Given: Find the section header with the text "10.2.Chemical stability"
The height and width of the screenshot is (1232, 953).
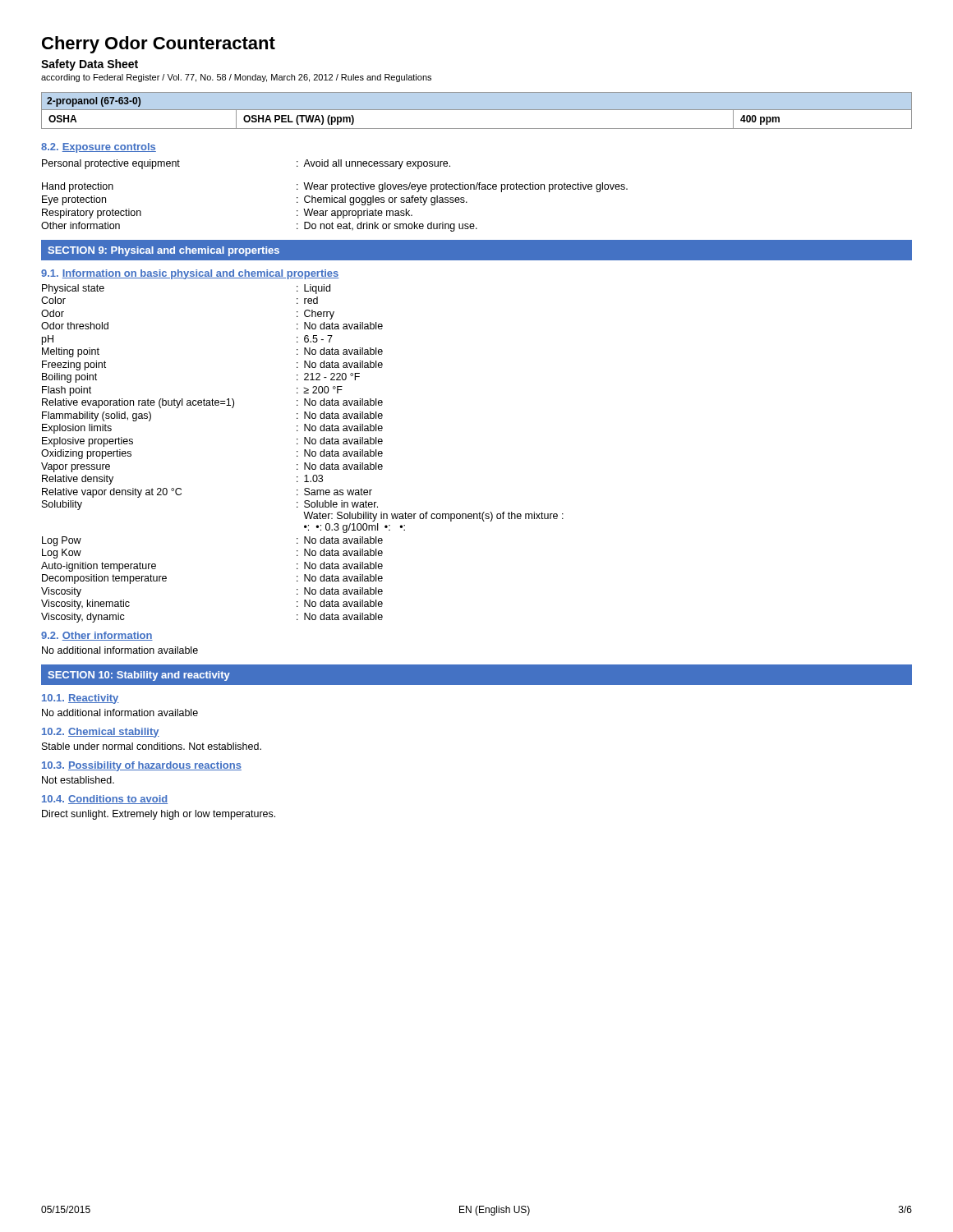Looking at the screenshot, I should coord(101,733).
